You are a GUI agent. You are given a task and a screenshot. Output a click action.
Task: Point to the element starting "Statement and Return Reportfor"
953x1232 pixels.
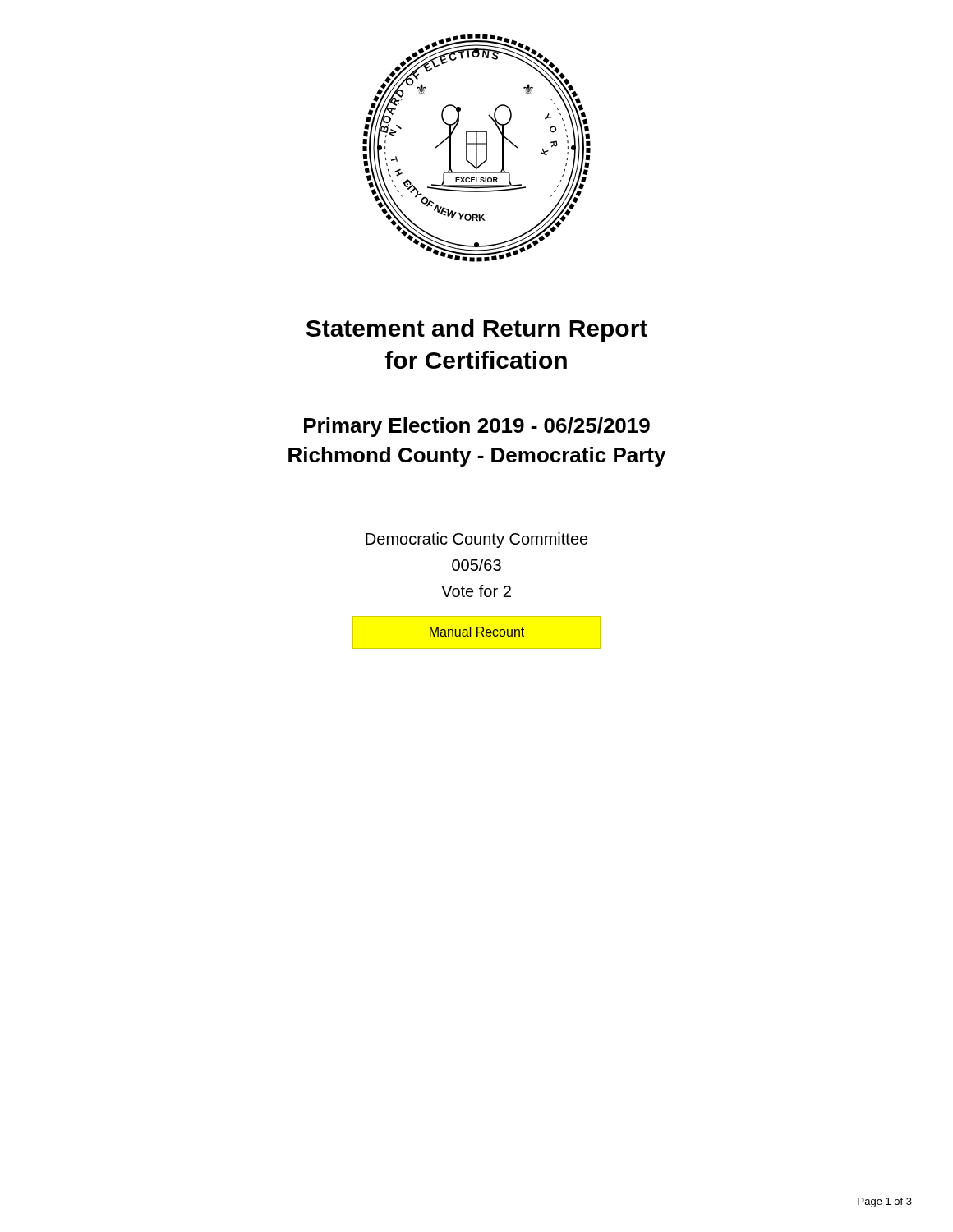pos(476,344)
